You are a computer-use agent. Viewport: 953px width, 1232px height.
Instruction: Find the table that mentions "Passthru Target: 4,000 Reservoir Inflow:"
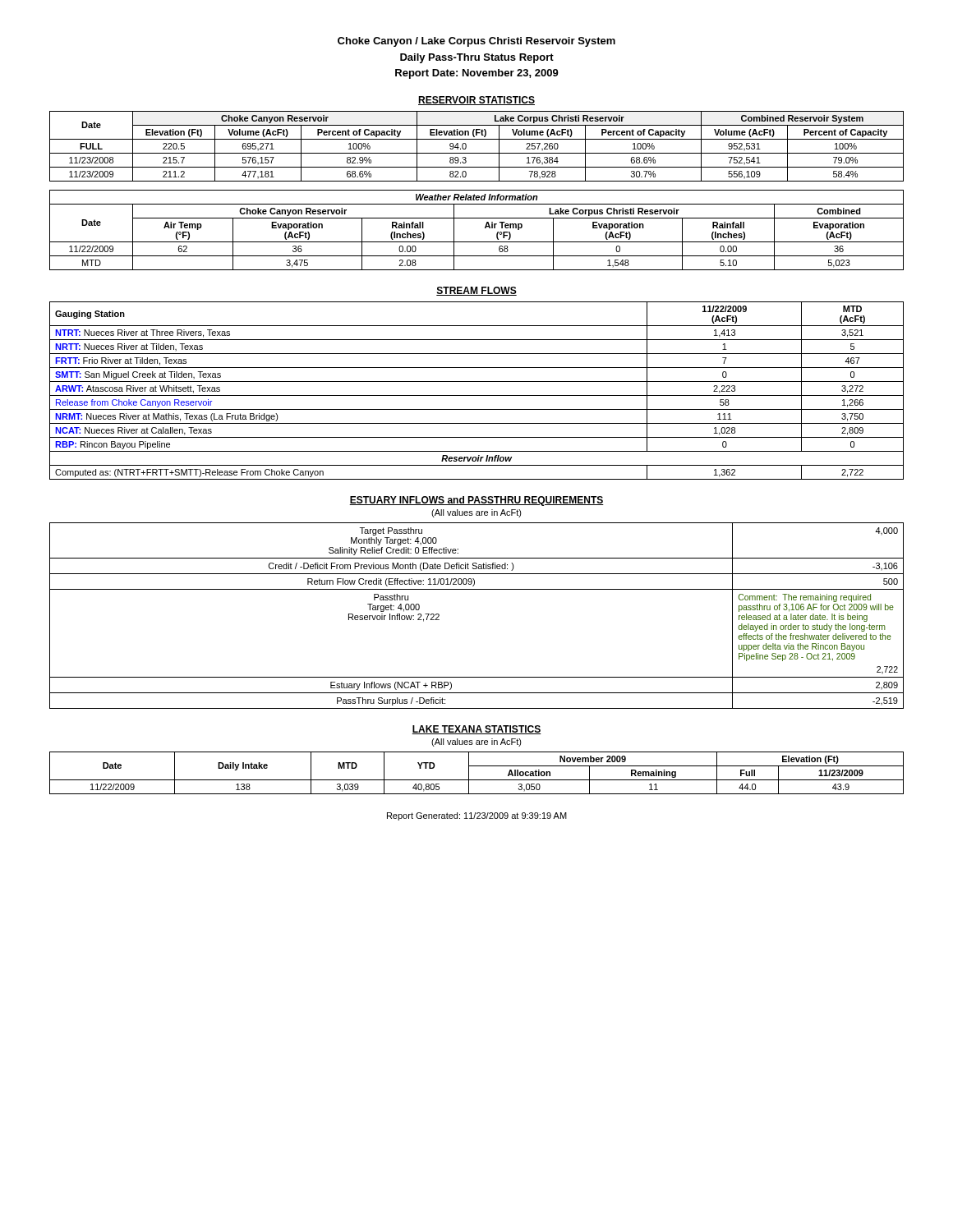click(x=476, y=615)
